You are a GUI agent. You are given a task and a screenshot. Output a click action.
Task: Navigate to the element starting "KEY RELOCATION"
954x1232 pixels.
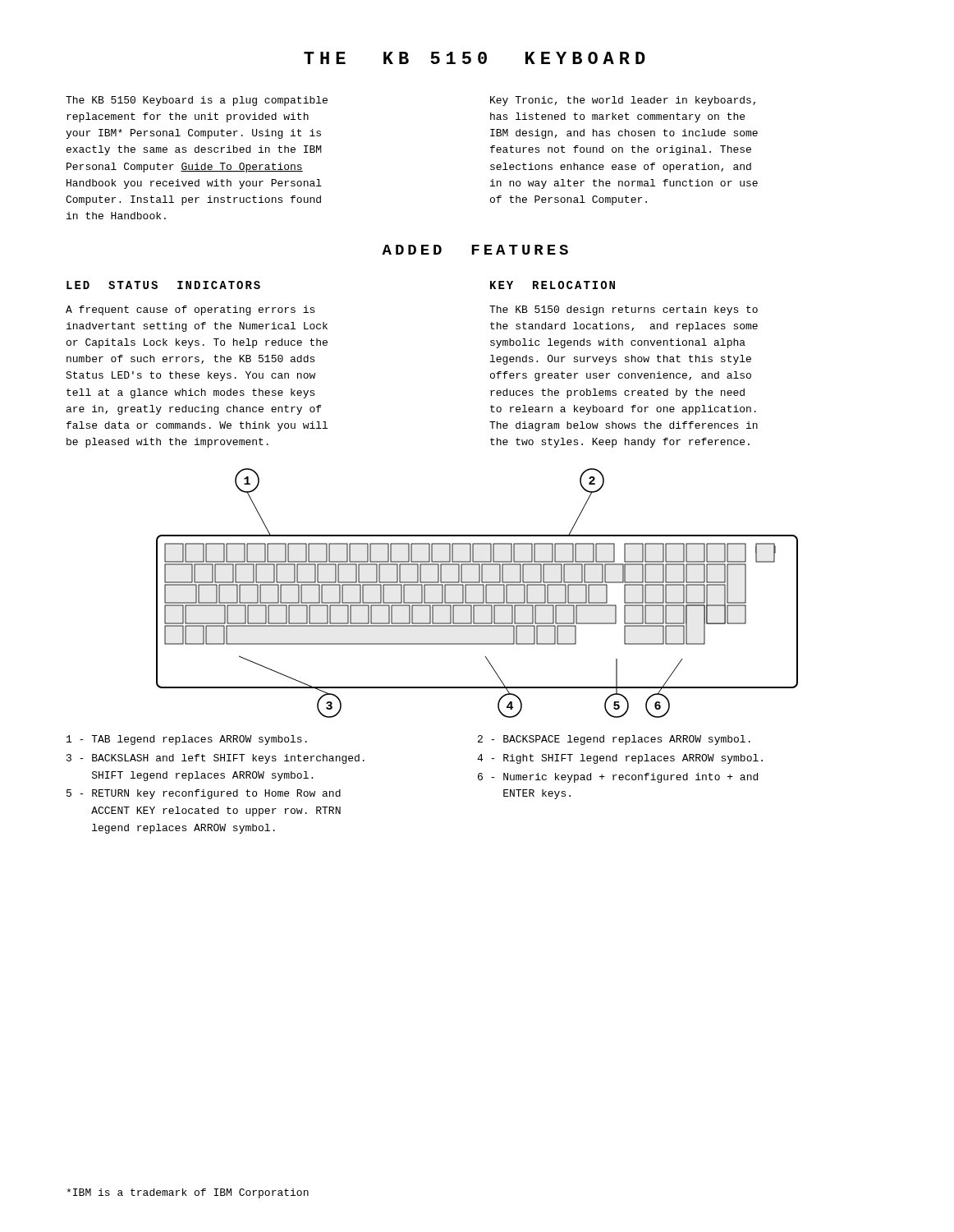553,286
